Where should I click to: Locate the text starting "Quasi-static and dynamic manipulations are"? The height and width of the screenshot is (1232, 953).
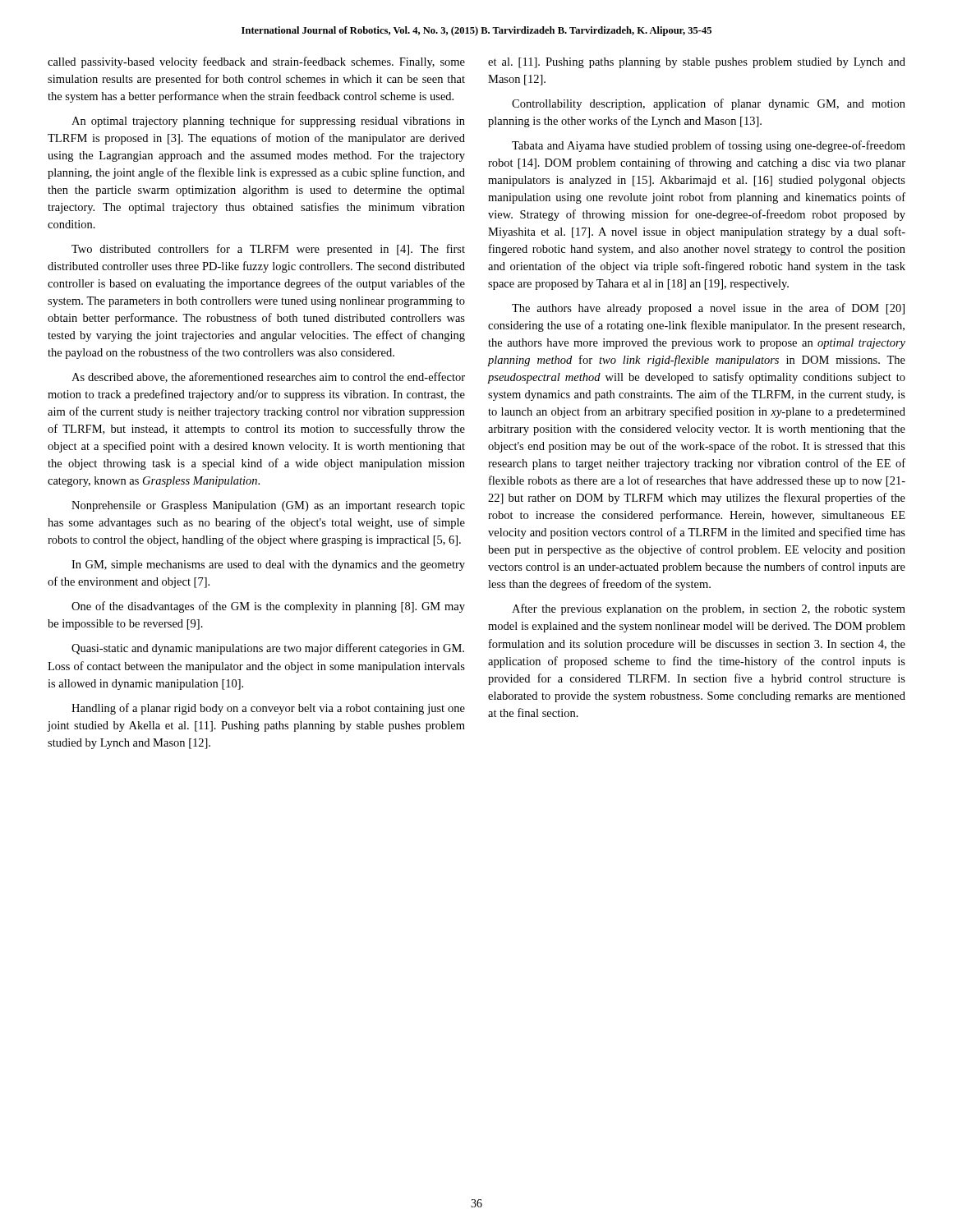[x=256, y=666]
